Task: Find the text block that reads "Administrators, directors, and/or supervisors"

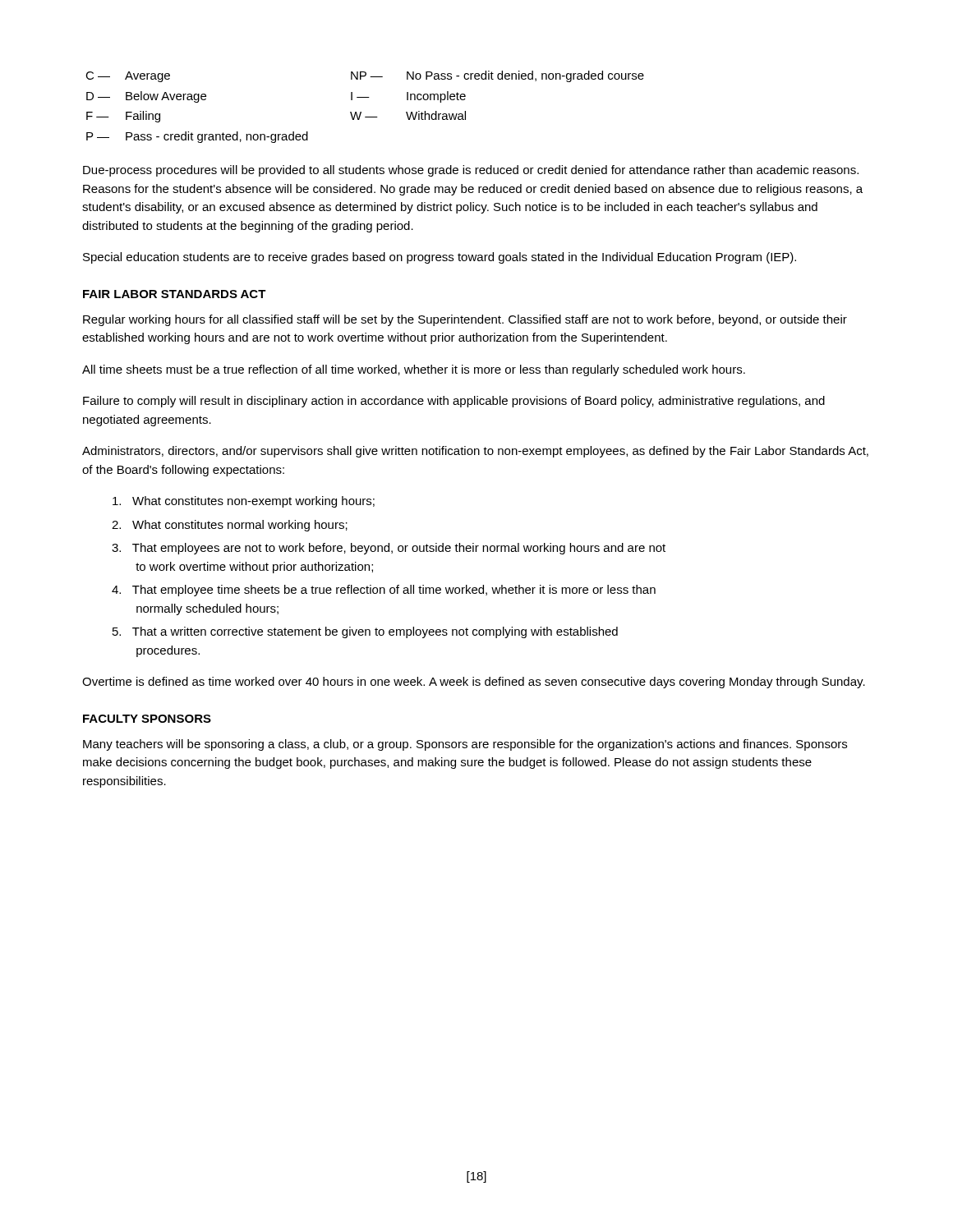Action: 476,460
